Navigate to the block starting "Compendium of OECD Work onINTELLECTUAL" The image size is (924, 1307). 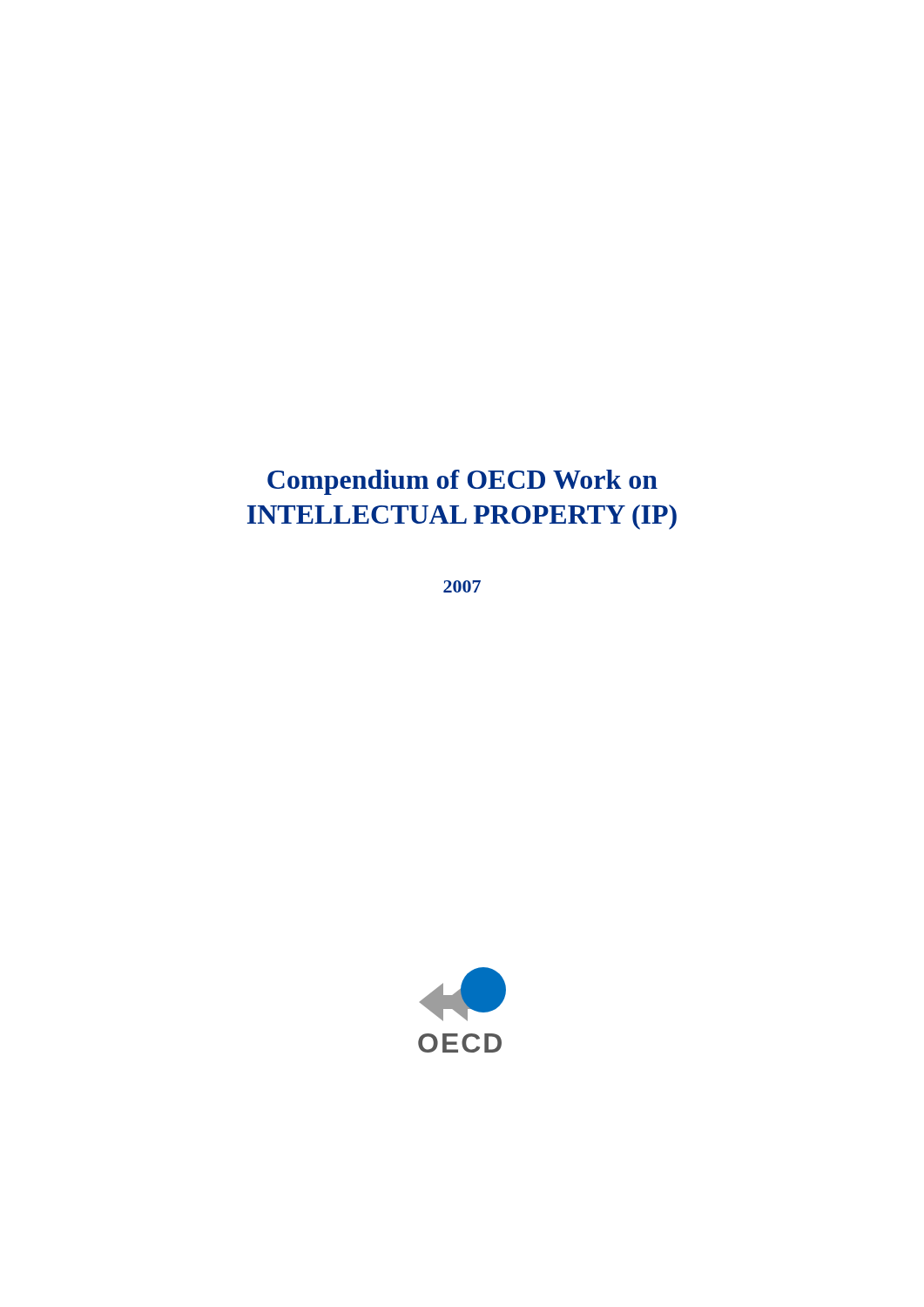point(462,497)
